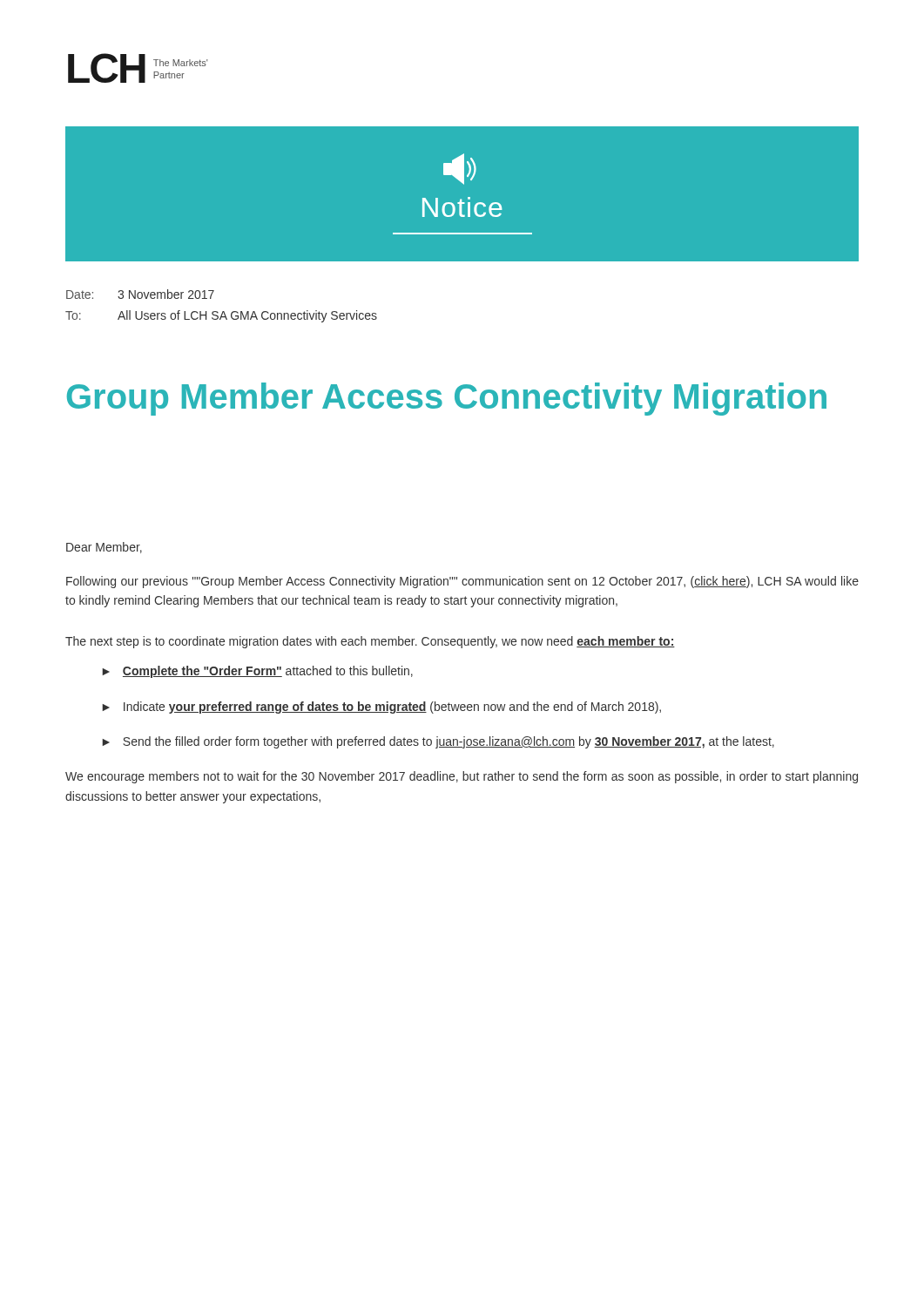Locate the block of text that opens with "The next step"
Viewport: 924px width, 1307px height.
[370, 641]
